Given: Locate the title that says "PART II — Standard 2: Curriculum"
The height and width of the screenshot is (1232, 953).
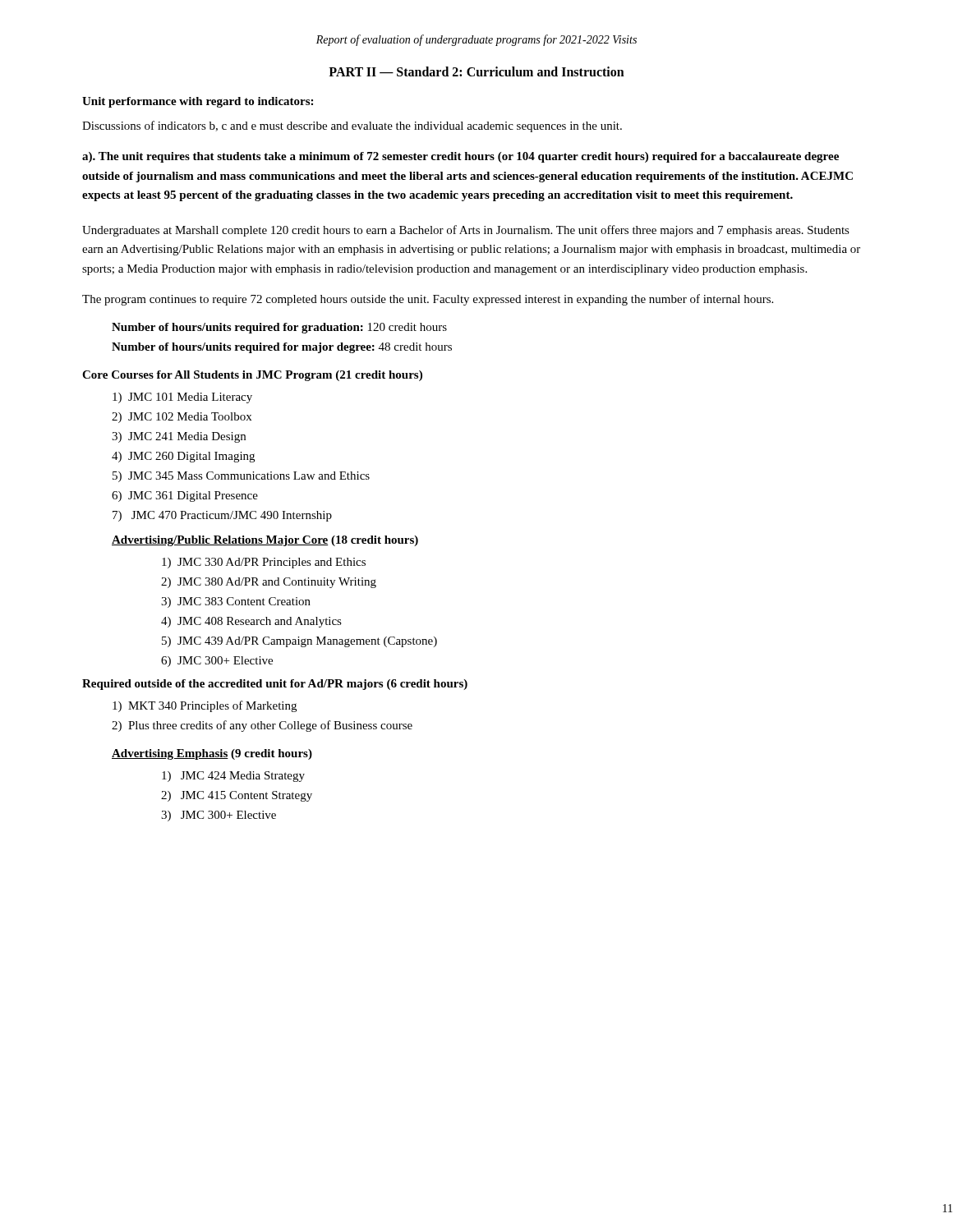Looking at the screenshot, I should 476,72.
